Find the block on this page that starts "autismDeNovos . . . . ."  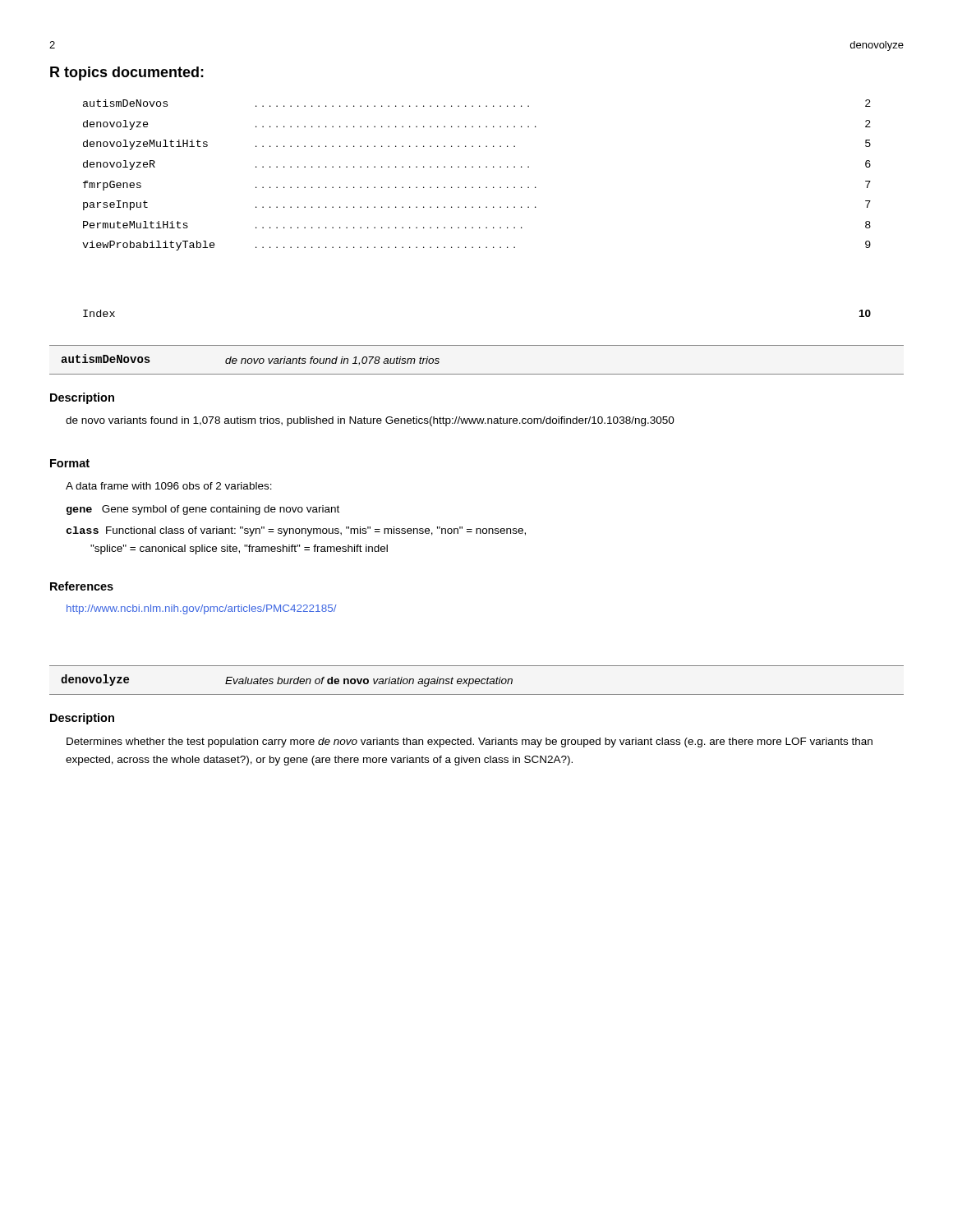tap(476, 104)
